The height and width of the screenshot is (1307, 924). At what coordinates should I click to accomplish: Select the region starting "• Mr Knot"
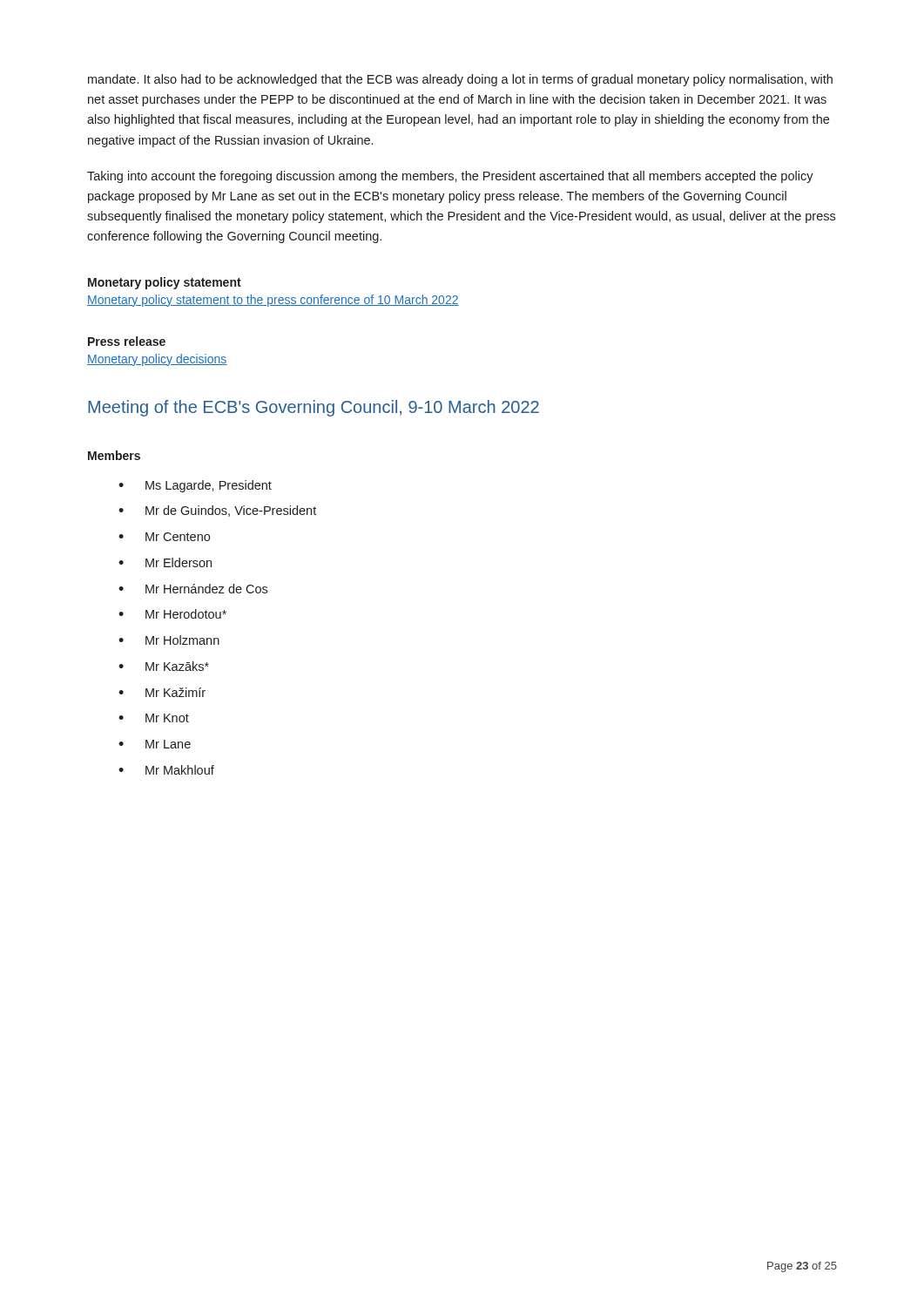(x=154, y=719)
